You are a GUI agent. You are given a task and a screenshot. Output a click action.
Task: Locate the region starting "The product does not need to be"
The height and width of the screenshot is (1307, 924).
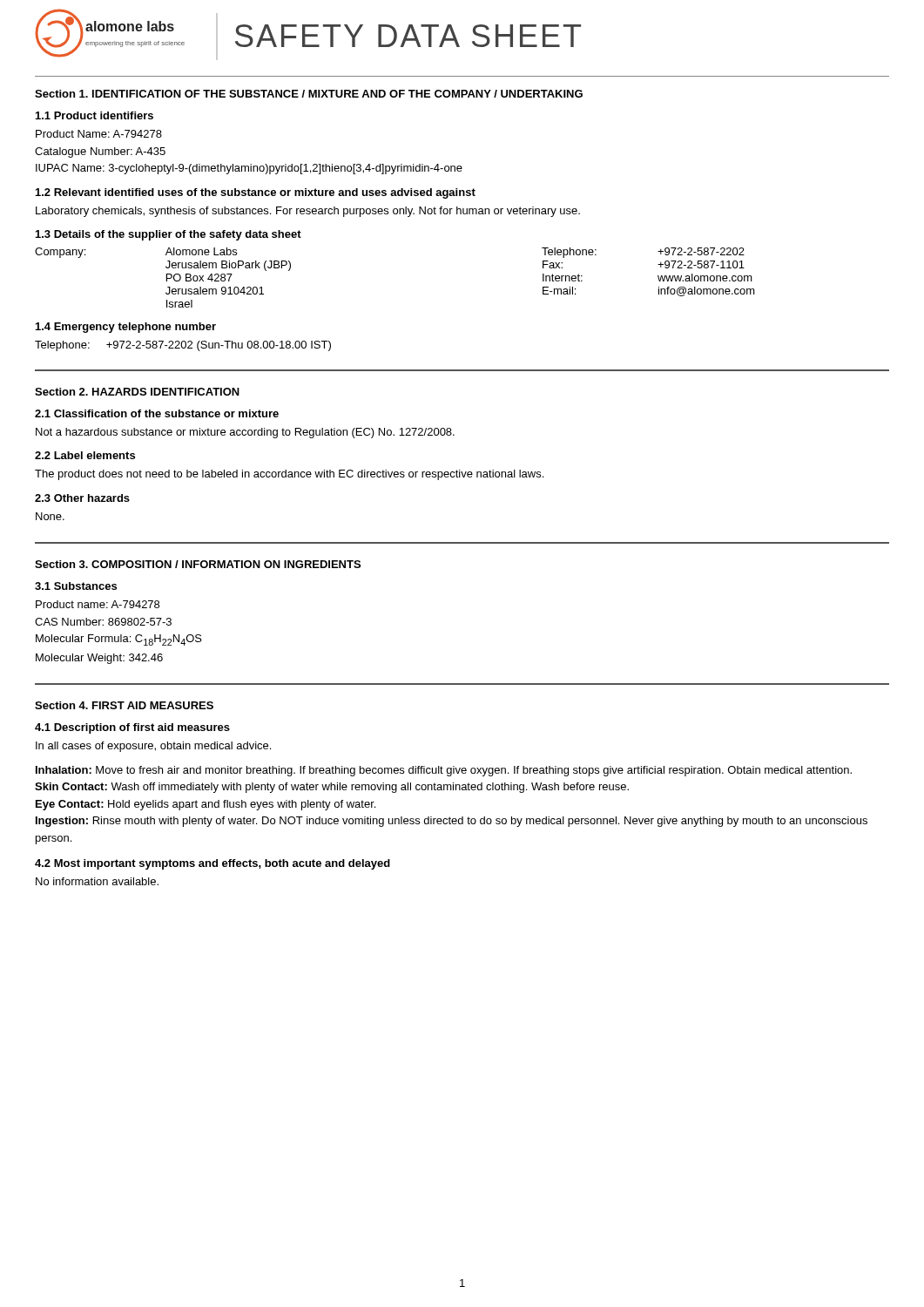click(290, 474)
